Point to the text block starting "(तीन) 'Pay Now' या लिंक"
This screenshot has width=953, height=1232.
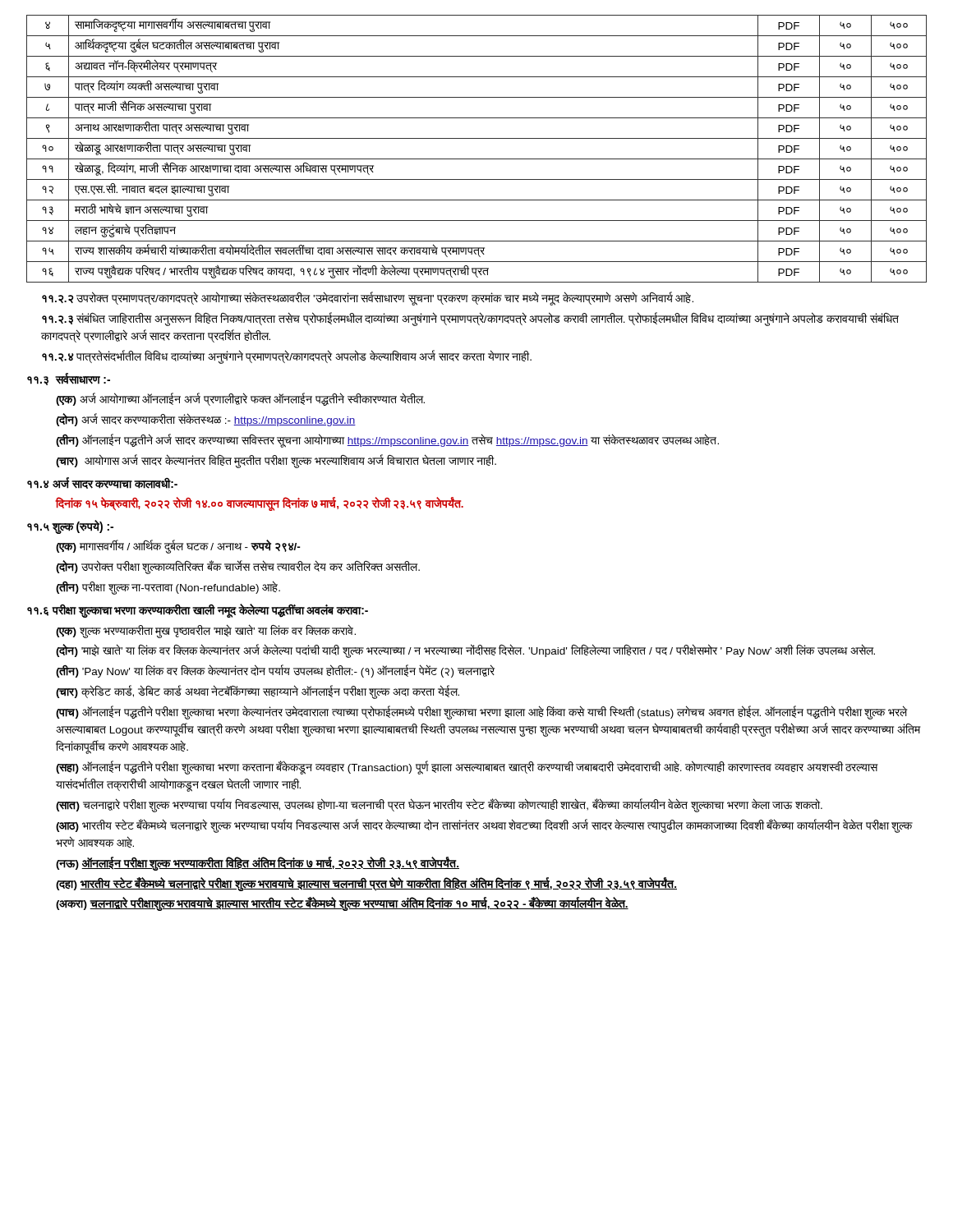pyautogui.click(x=275, y=672)
